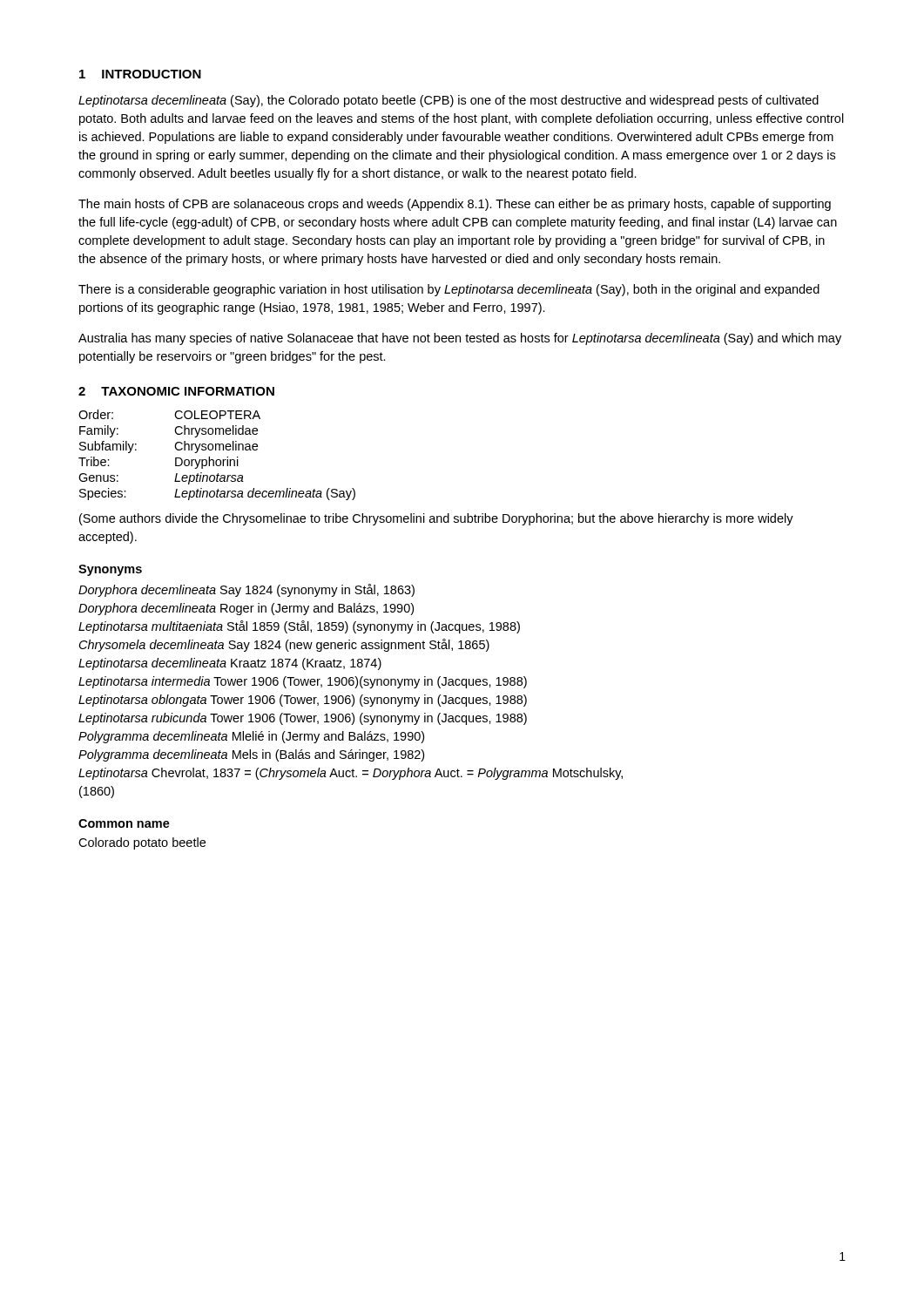Find the block on this page that starts "Leptinotarsa oblongata Tower 1906 (Tower, 1906) (synonymy in"
The height and width of the screenshot is (1307, 924).
(x=462, y=700)
